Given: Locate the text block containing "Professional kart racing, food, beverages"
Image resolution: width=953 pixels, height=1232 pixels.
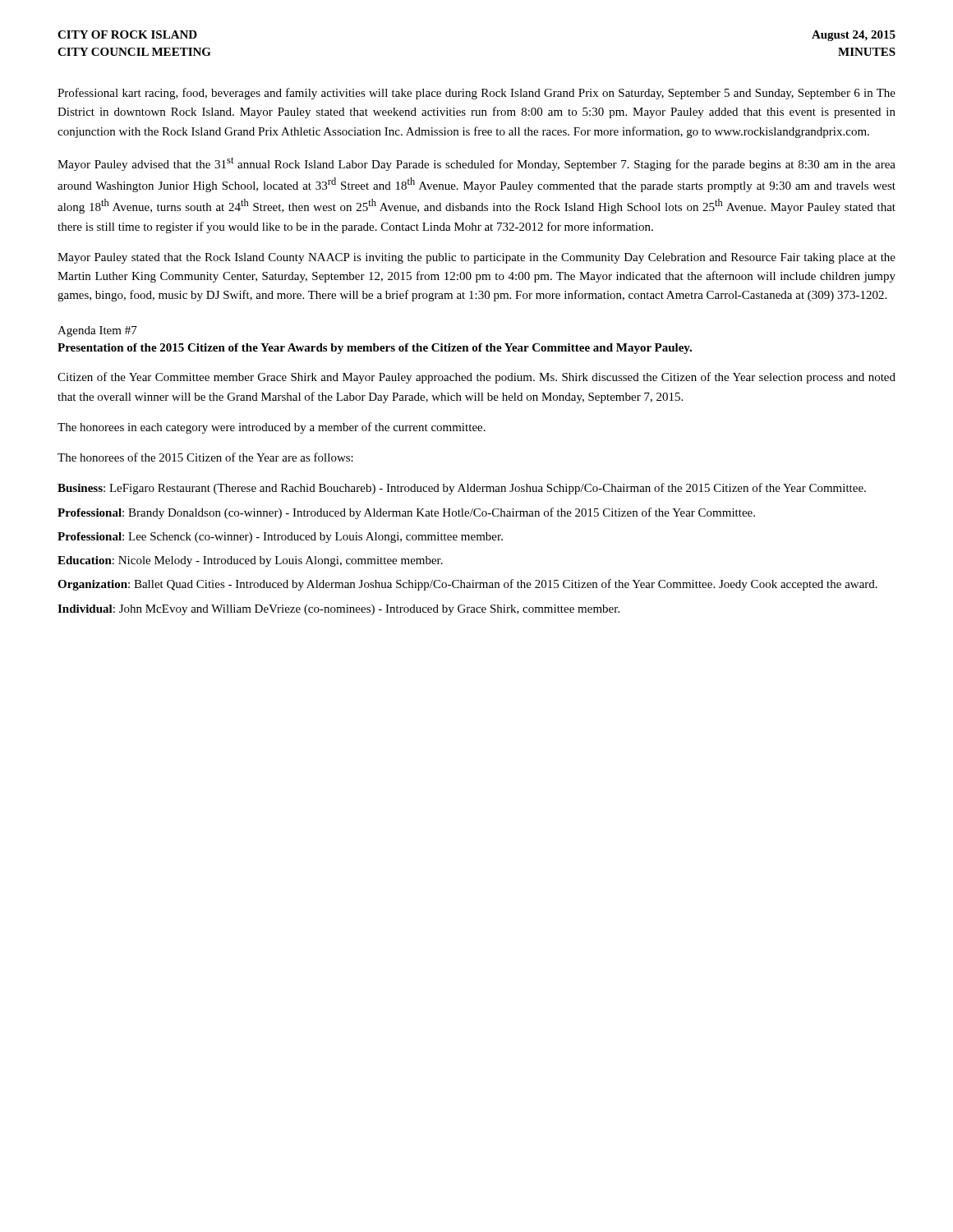Looking at the screenshot, I should tap(476, 112).
